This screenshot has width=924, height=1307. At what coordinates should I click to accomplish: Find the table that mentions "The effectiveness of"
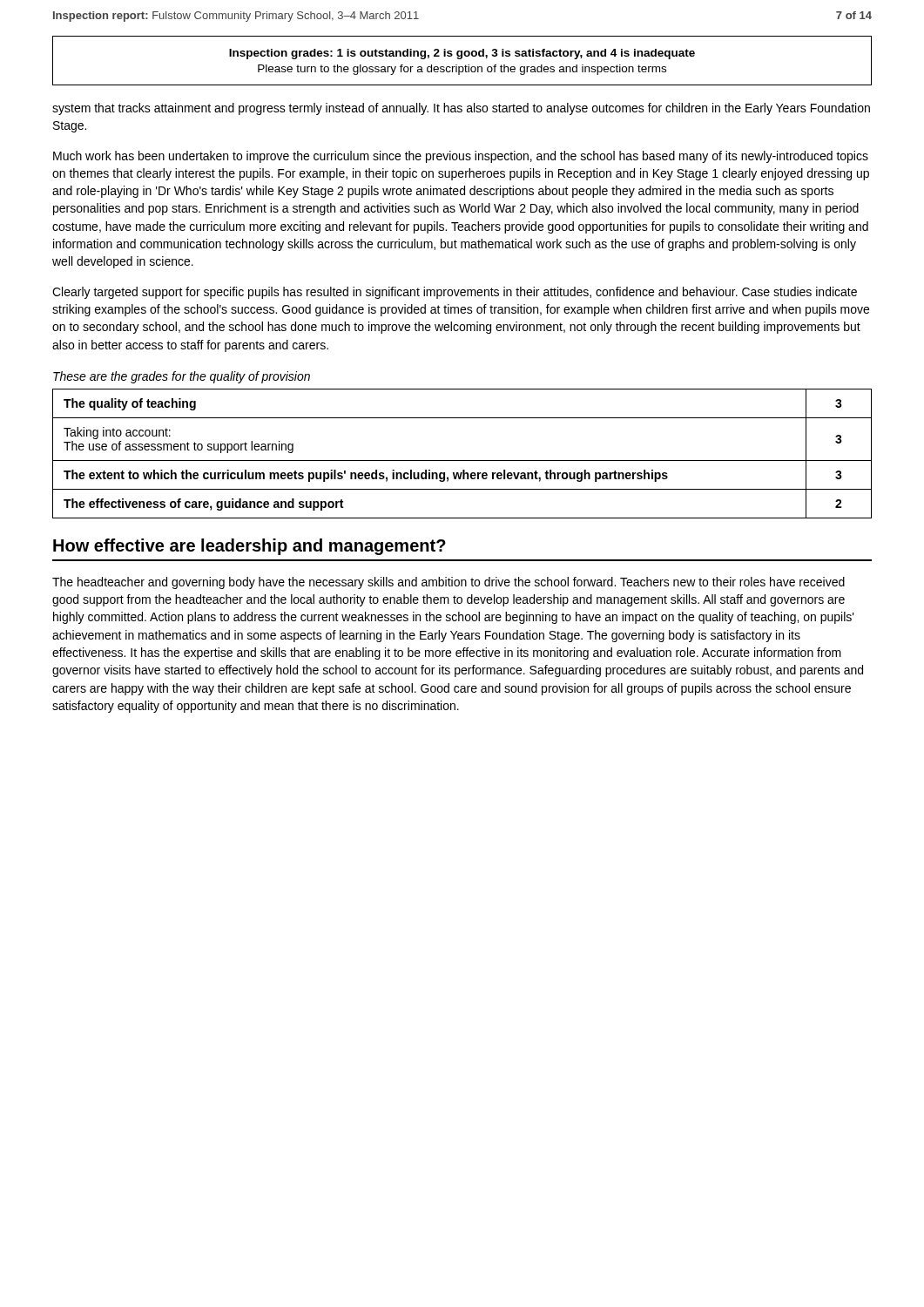pos(462,453)
